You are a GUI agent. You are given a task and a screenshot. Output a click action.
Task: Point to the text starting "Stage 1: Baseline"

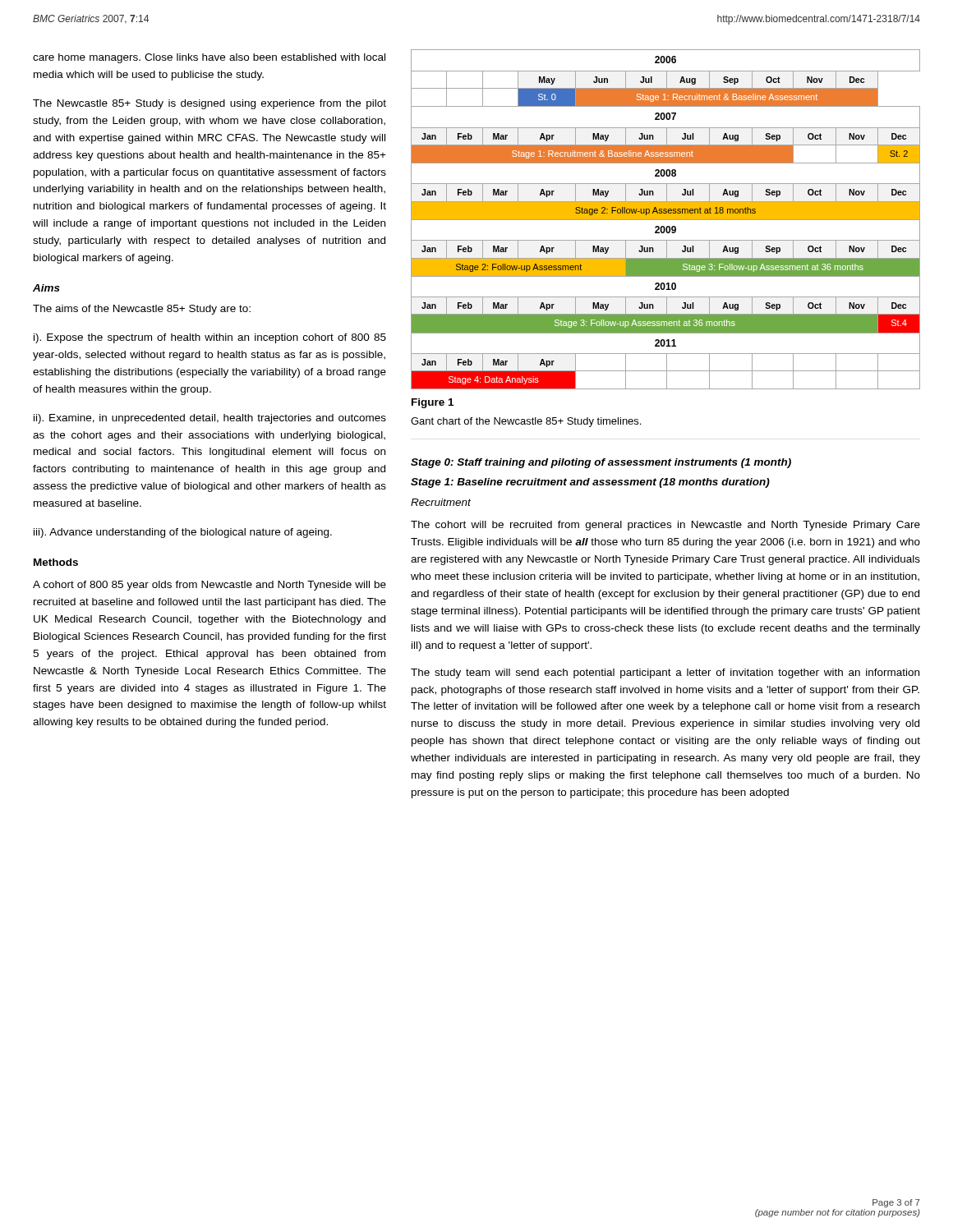click(590, 482)
